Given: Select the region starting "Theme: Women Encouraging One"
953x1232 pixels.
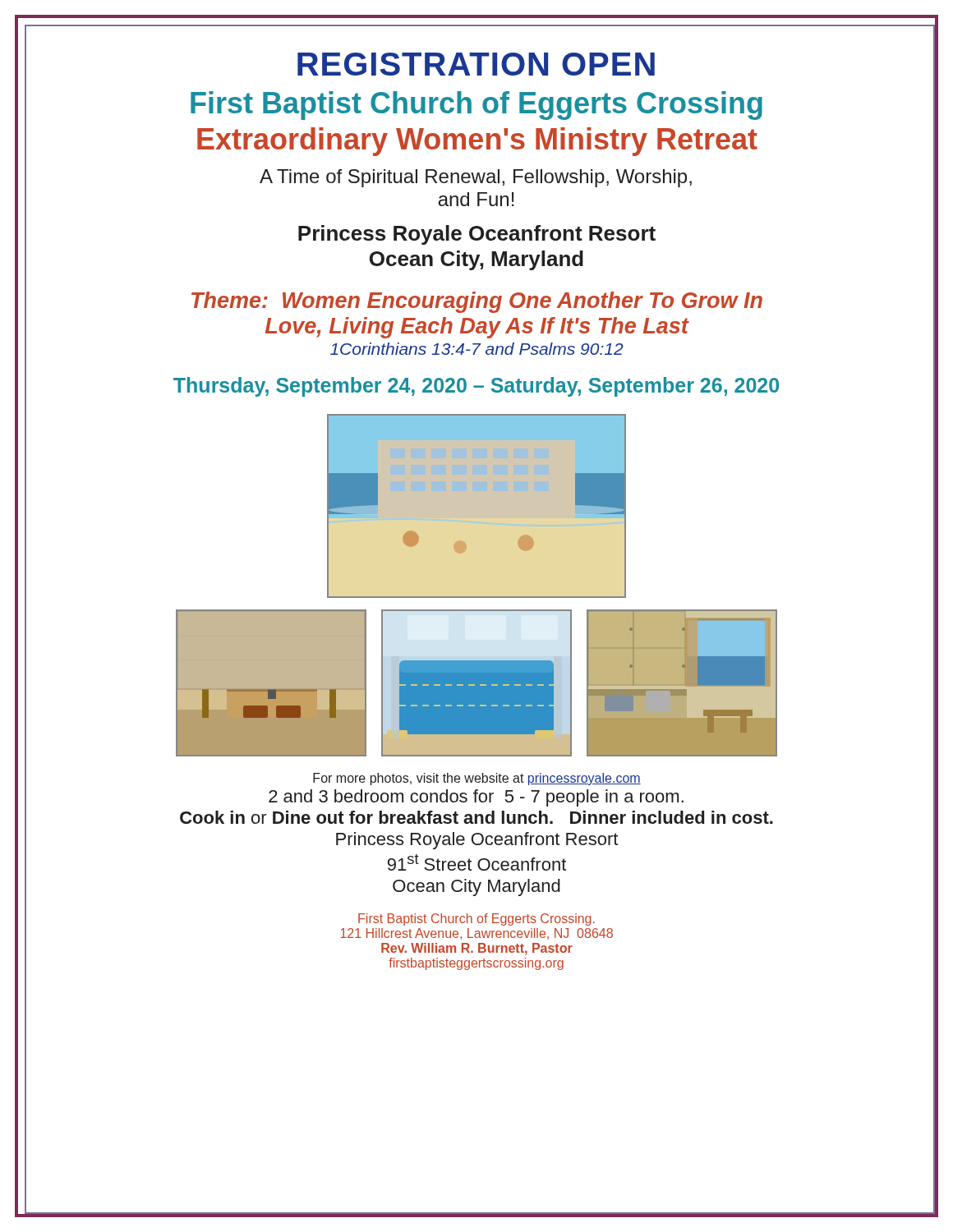Looking at the screenshot, I should [x=476, y=323].
